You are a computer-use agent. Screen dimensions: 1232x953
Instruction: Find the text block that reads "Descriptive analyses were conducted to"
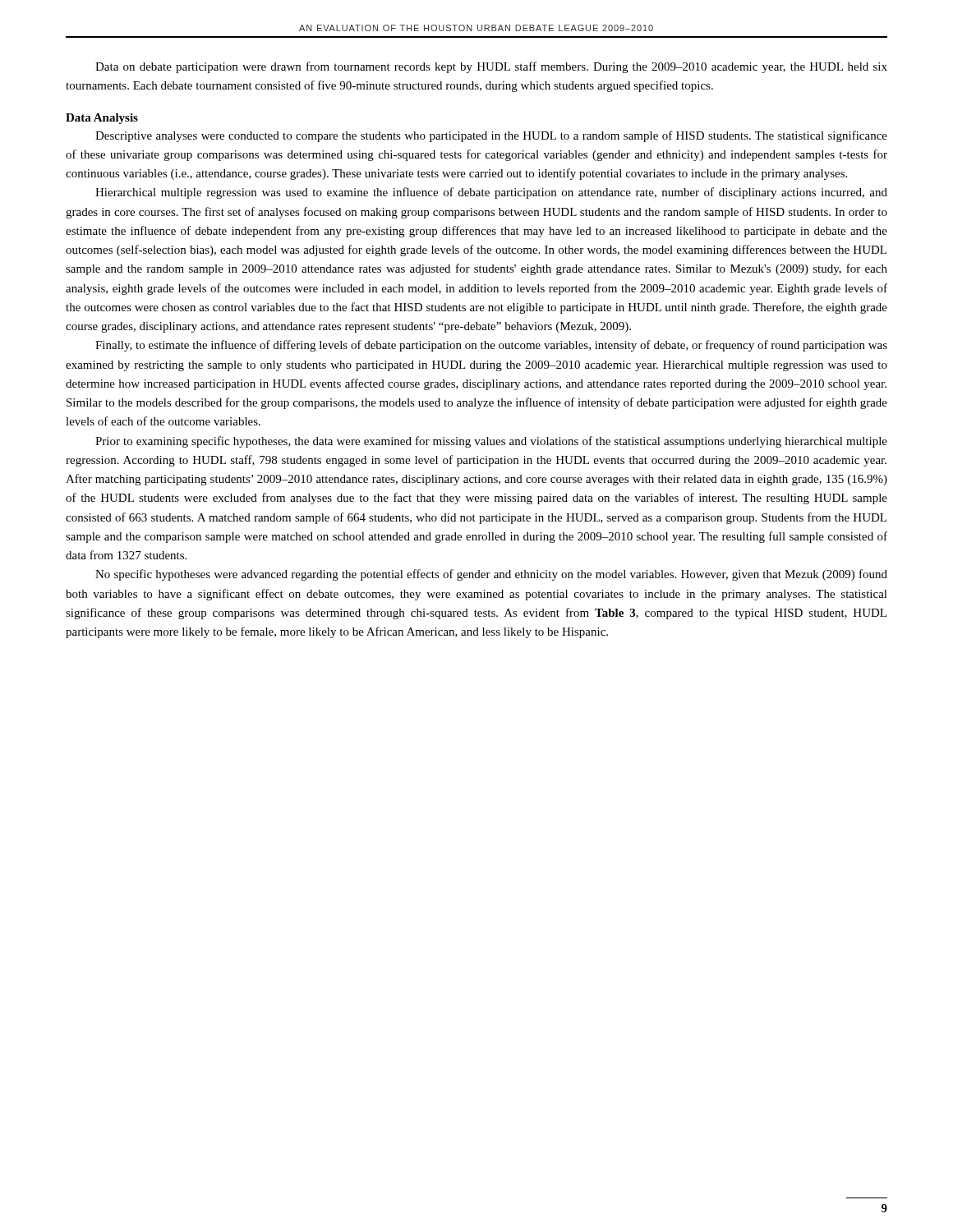click(x=476, y=154)
